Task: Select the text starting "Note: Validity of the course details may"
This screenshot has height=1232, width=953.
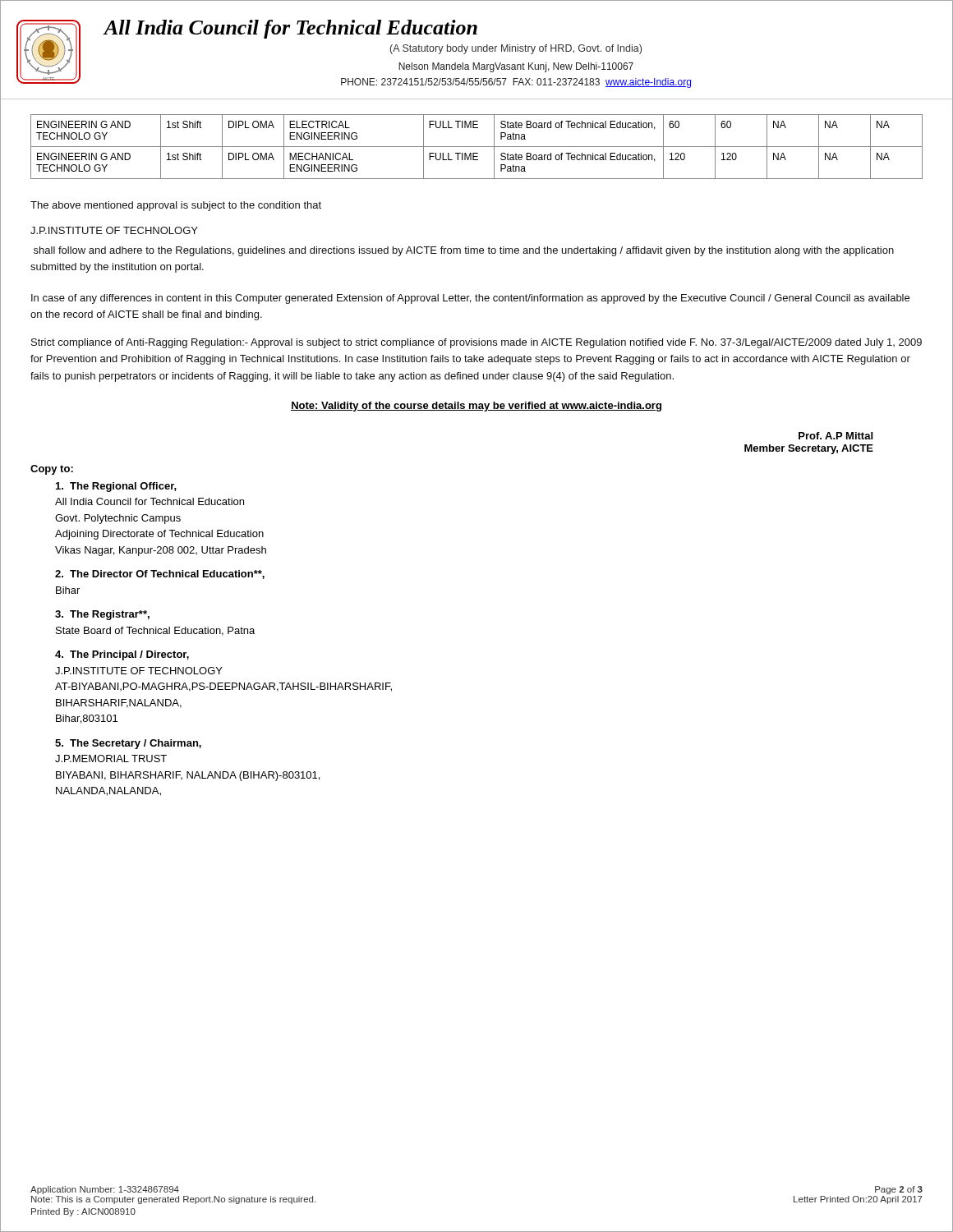Action: pos(476,405)
